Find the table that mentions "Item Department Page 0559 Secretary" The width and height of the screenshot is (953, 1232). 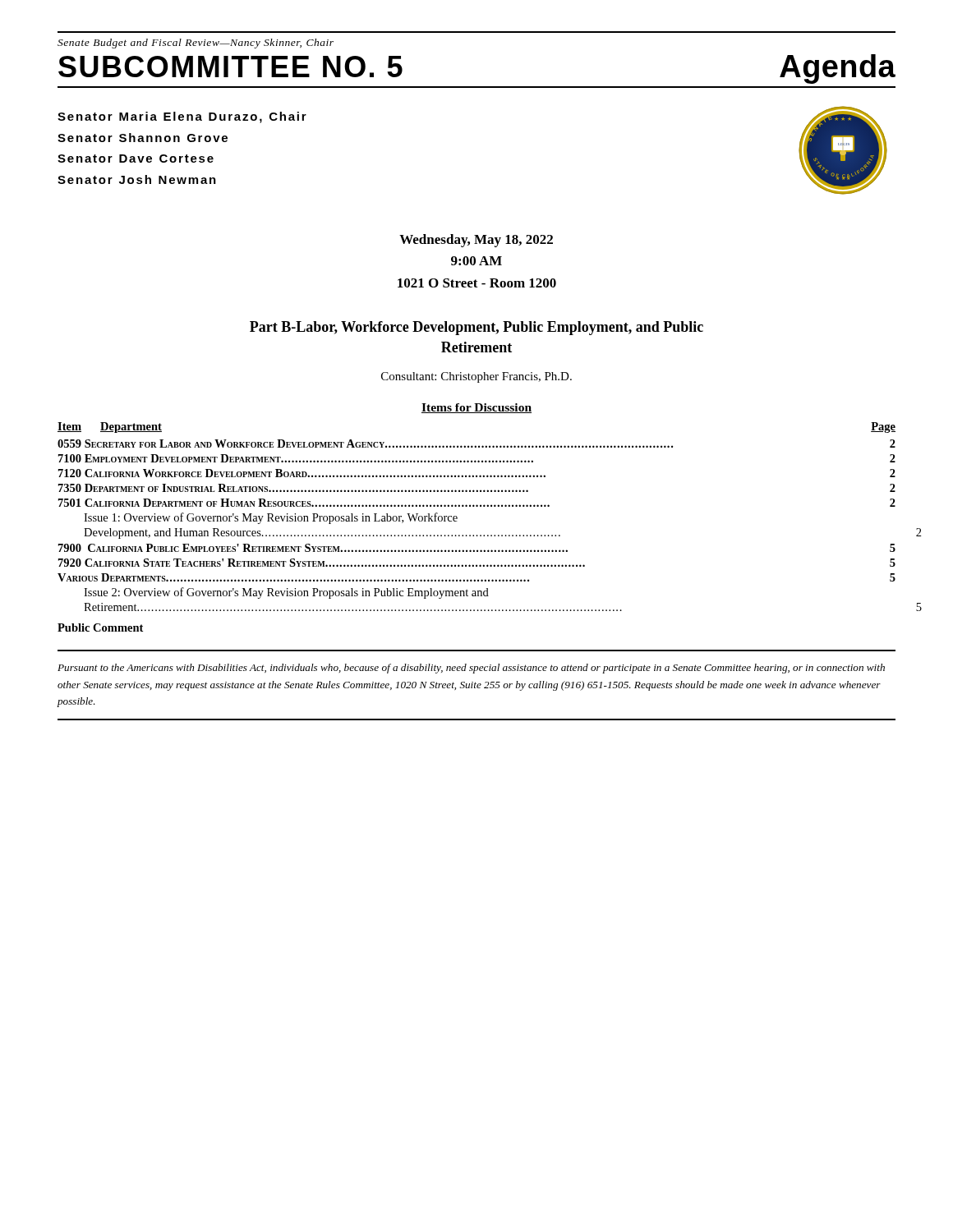coord(476,528)
